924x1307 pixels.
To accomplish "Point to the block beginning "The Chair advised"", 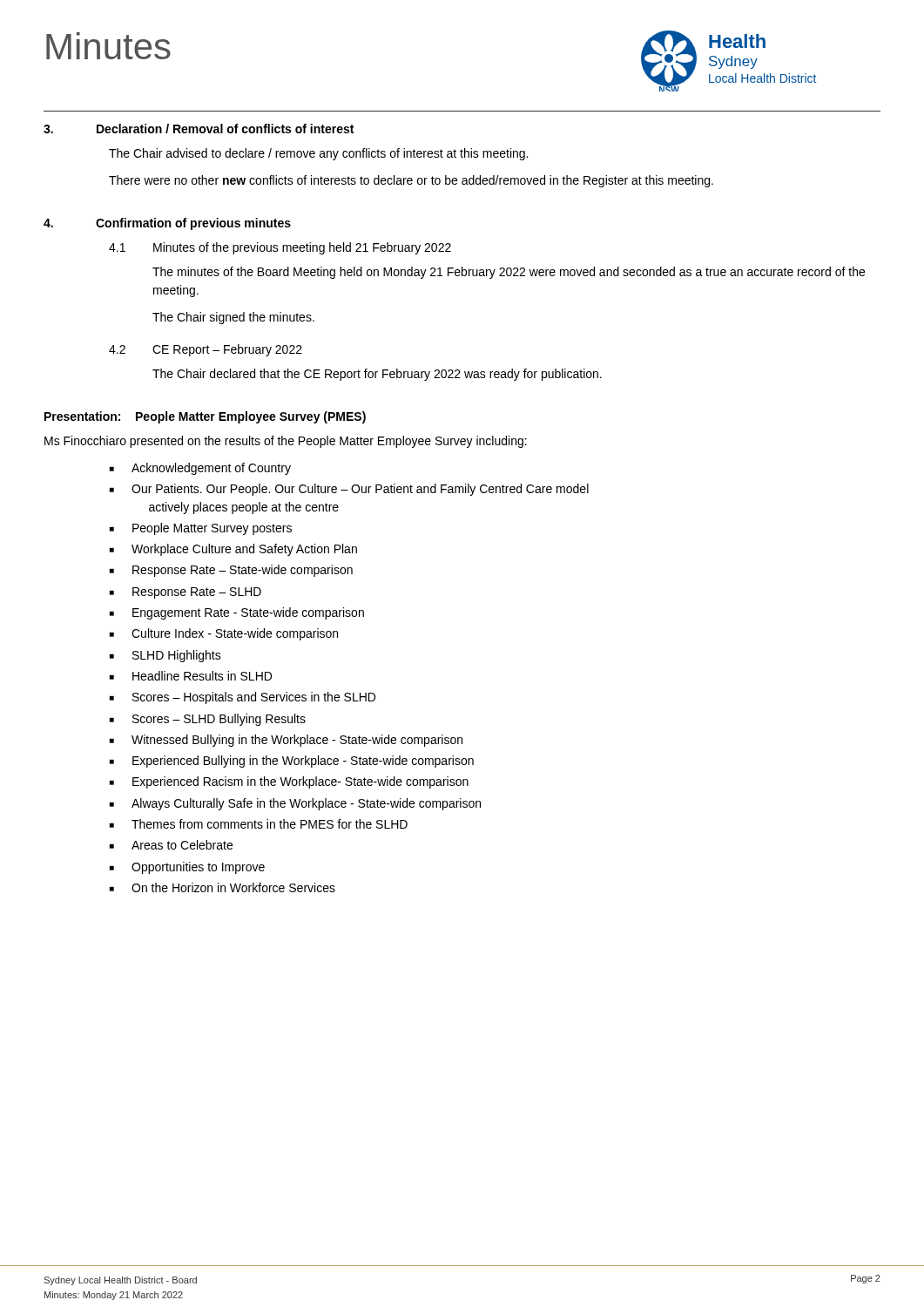I will pyautogui.click(x=319, y=153).
